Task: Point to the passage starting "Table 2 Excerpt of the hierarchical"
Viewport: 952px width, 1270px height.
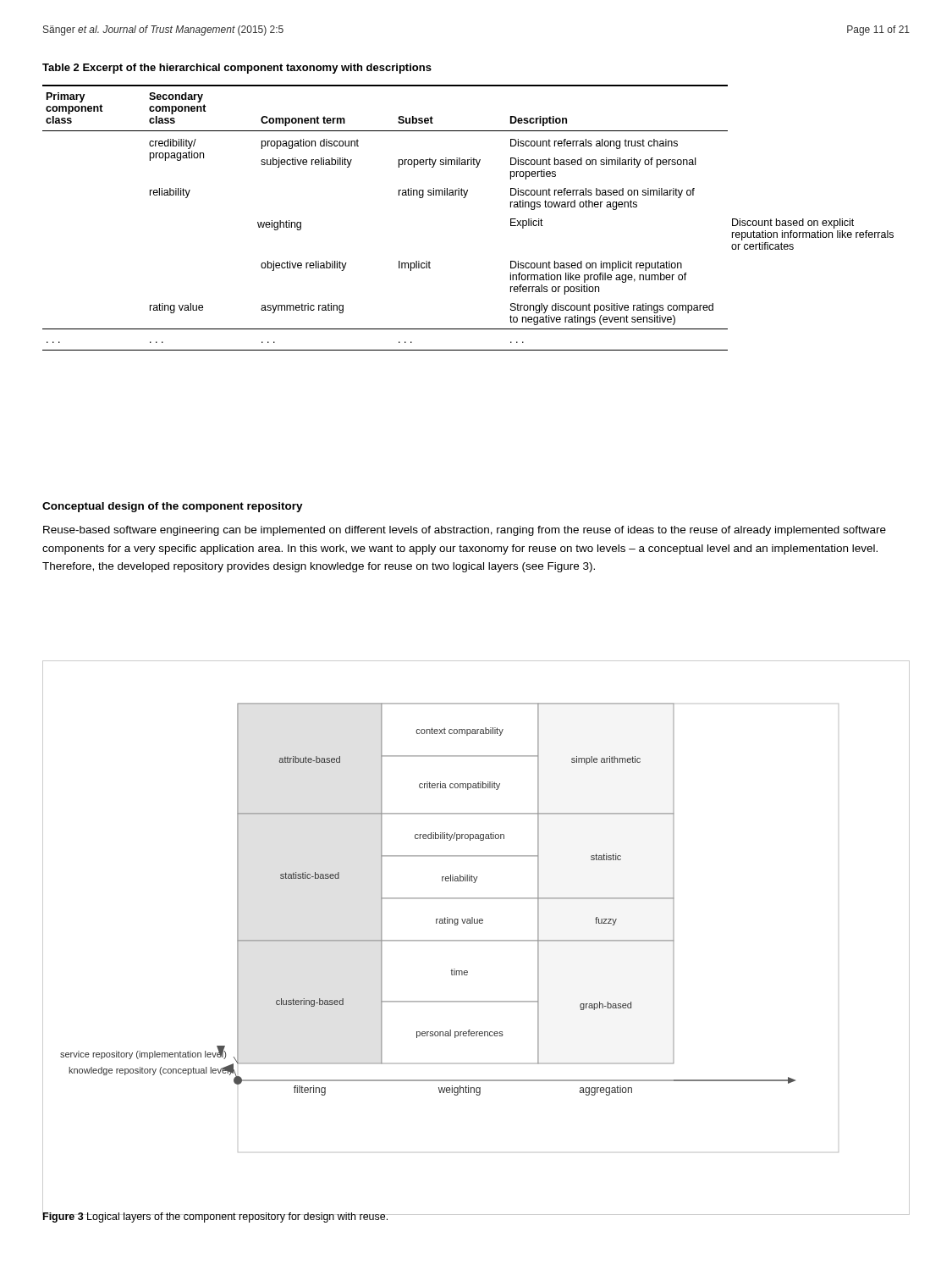Action: [237, 67]
